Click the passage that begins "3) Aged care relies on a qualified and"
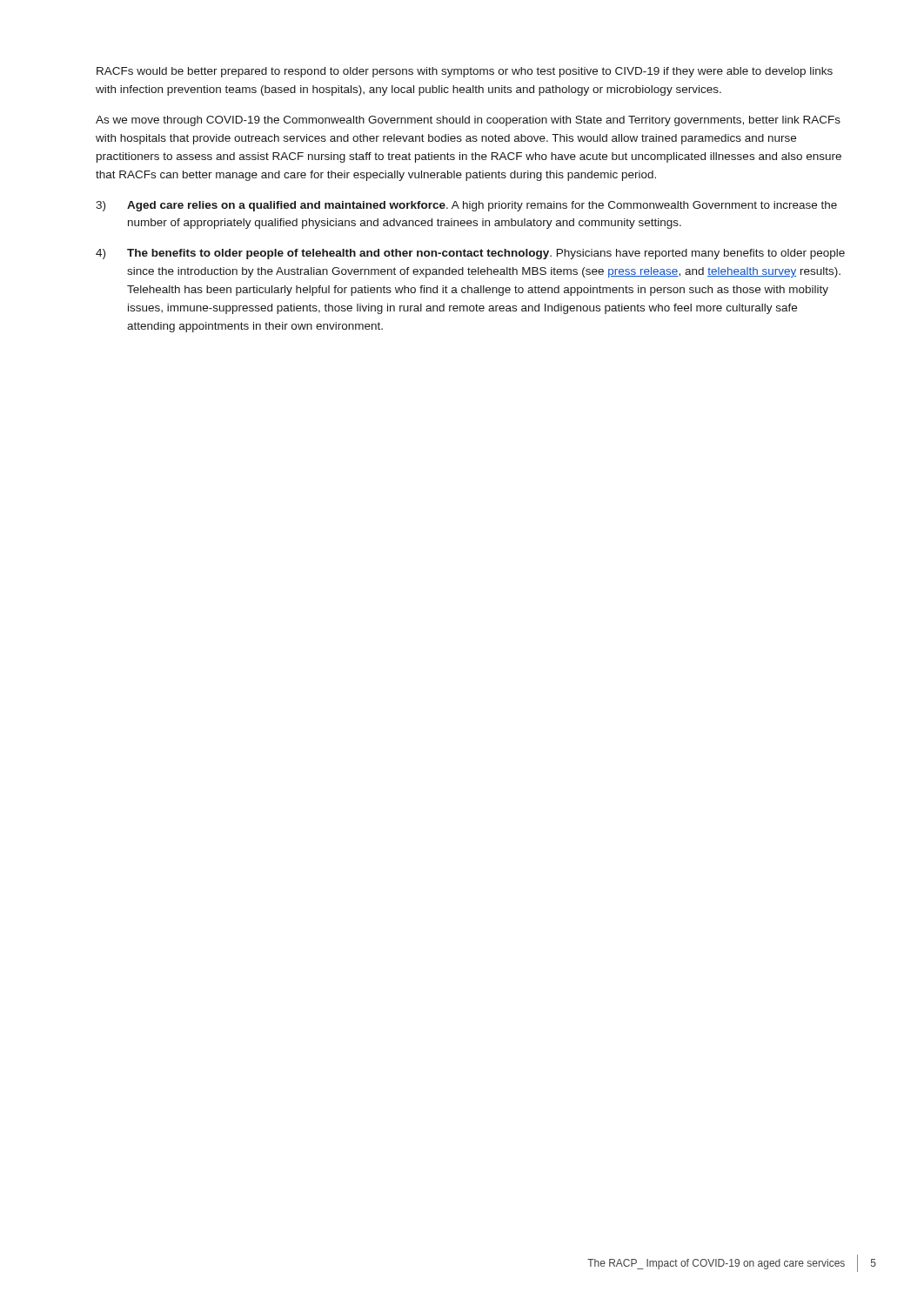The width and height of the screenshot is (924, 1305). click(471, 214)
